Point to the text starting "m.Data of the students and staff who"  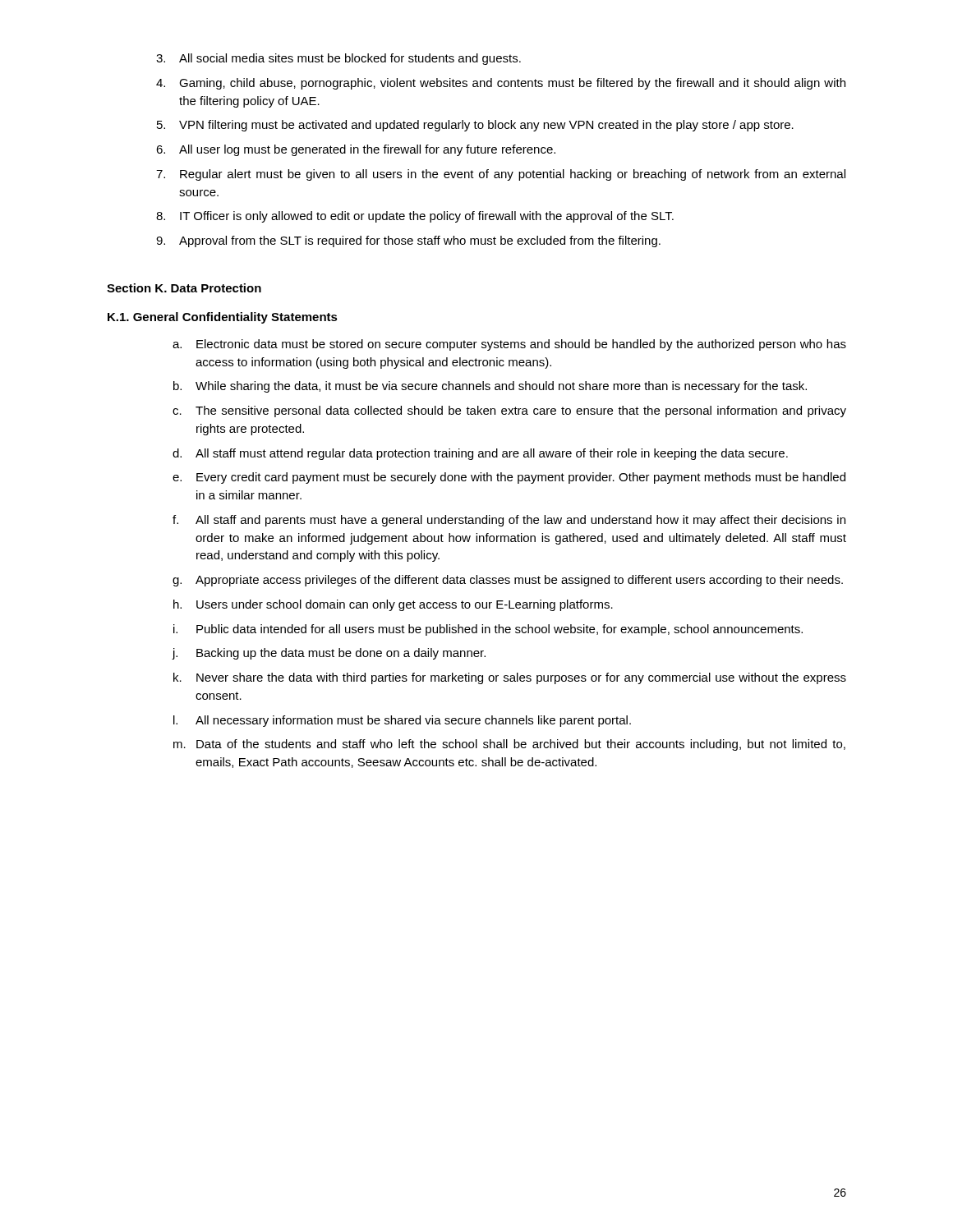[509, 753]
